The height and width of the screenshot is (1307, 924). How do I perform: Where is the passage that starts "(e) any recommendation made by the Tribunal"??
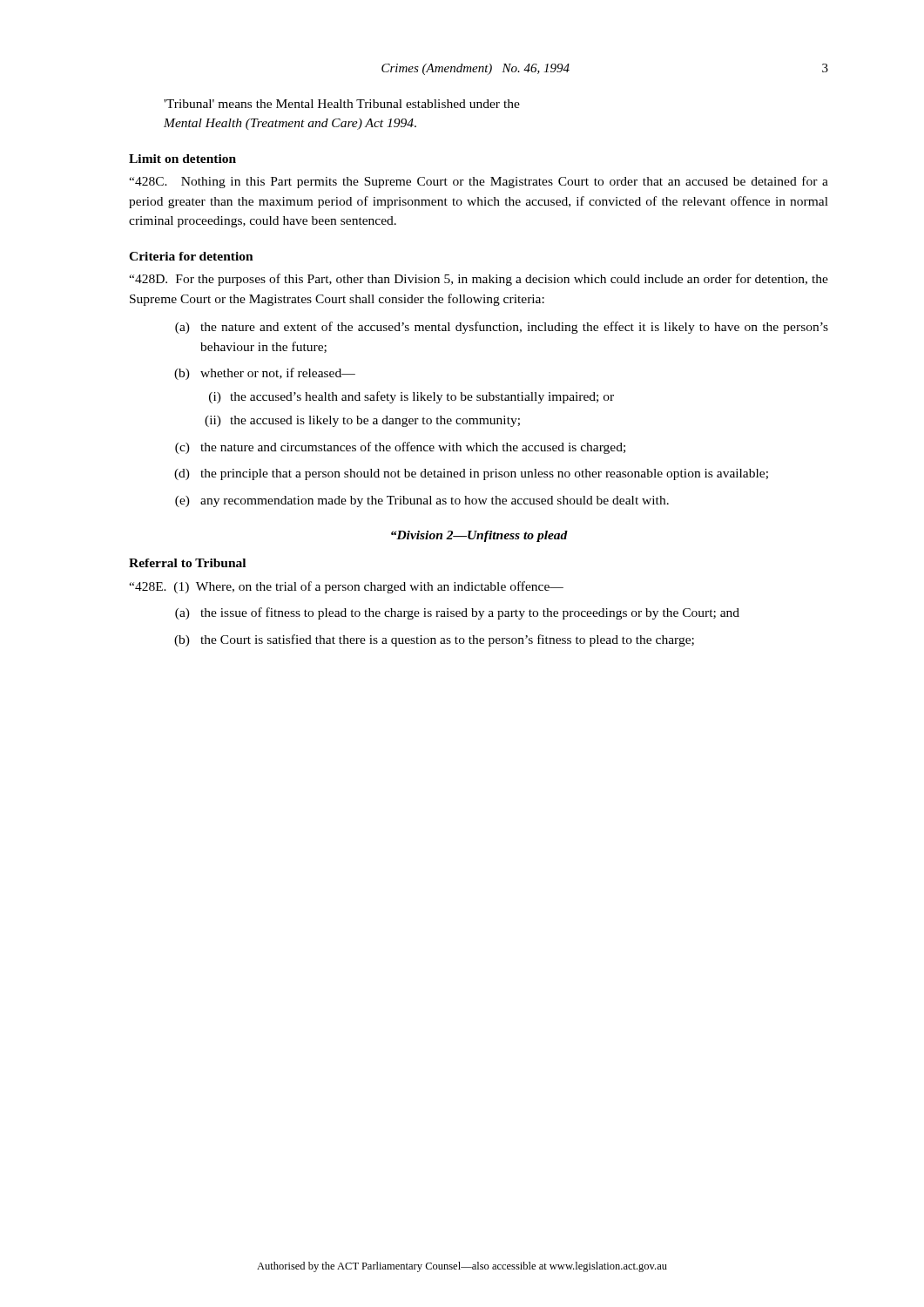pos(479,500)
